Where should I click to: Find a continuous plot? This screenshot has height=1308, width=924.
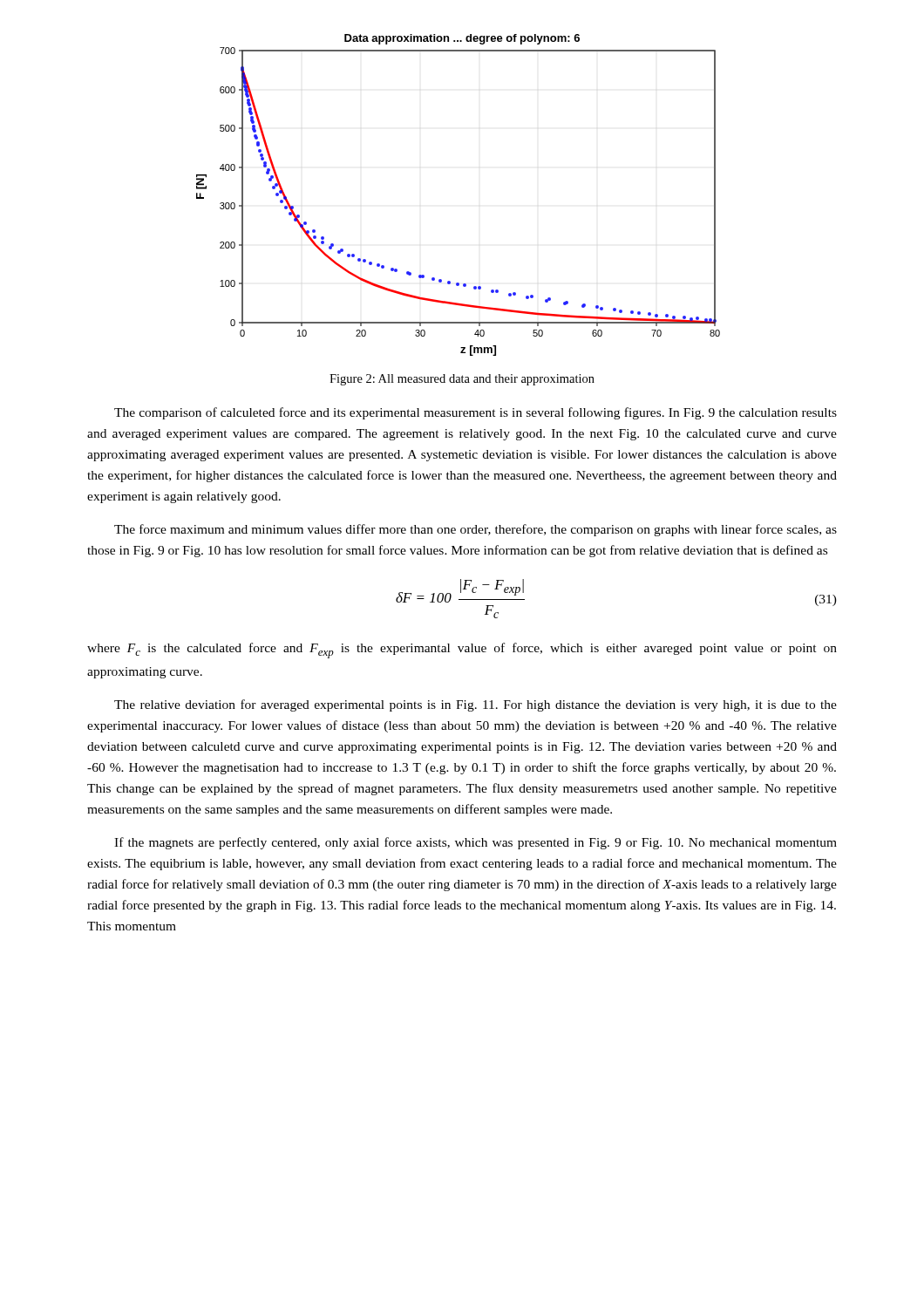pyautogui.click(x=462, y=196)
